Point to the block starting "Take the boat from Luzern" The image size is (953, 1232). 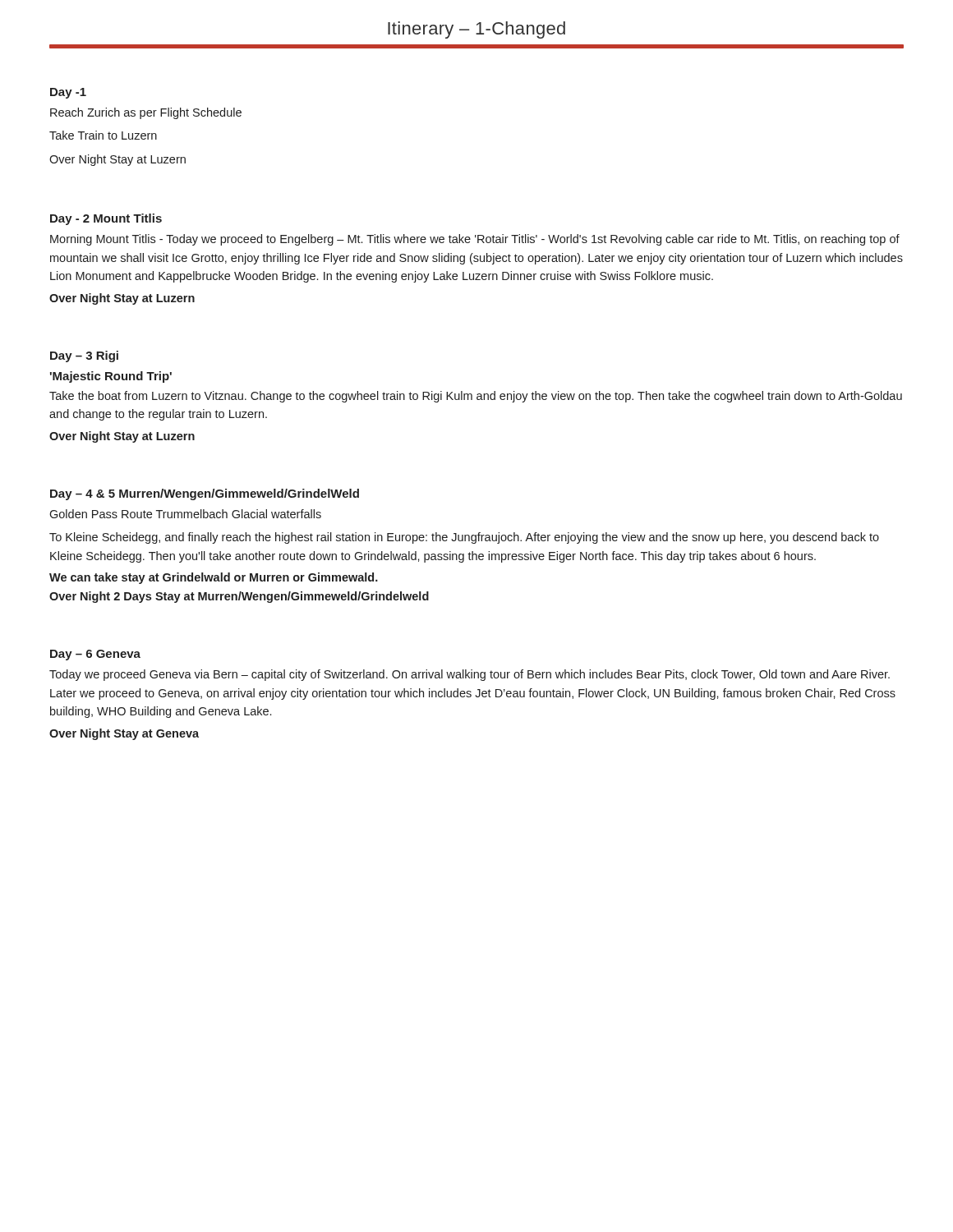pyautogui.click(x=476, y=405)
